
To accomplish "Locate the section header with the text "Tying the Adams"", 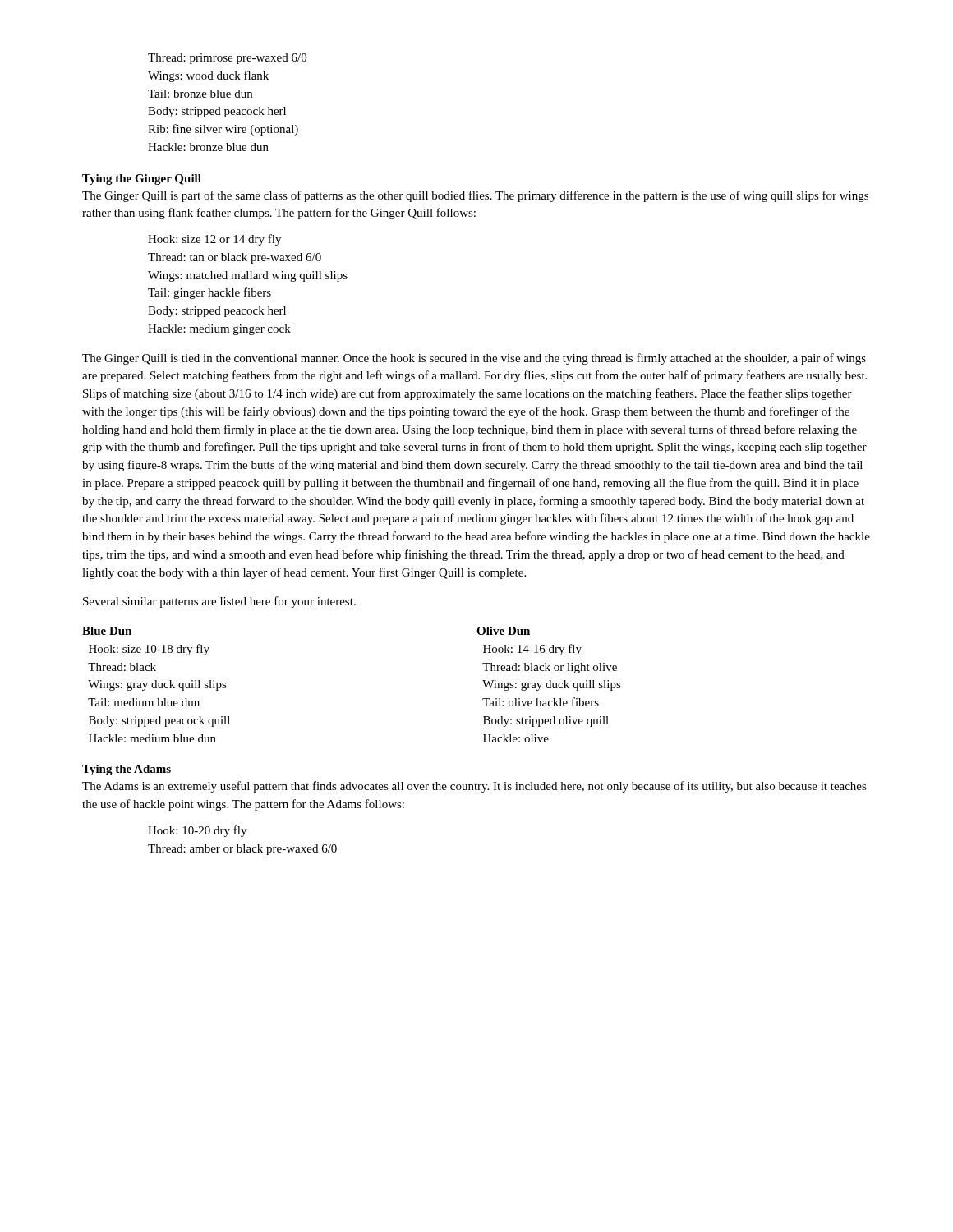I will point(127,769).
